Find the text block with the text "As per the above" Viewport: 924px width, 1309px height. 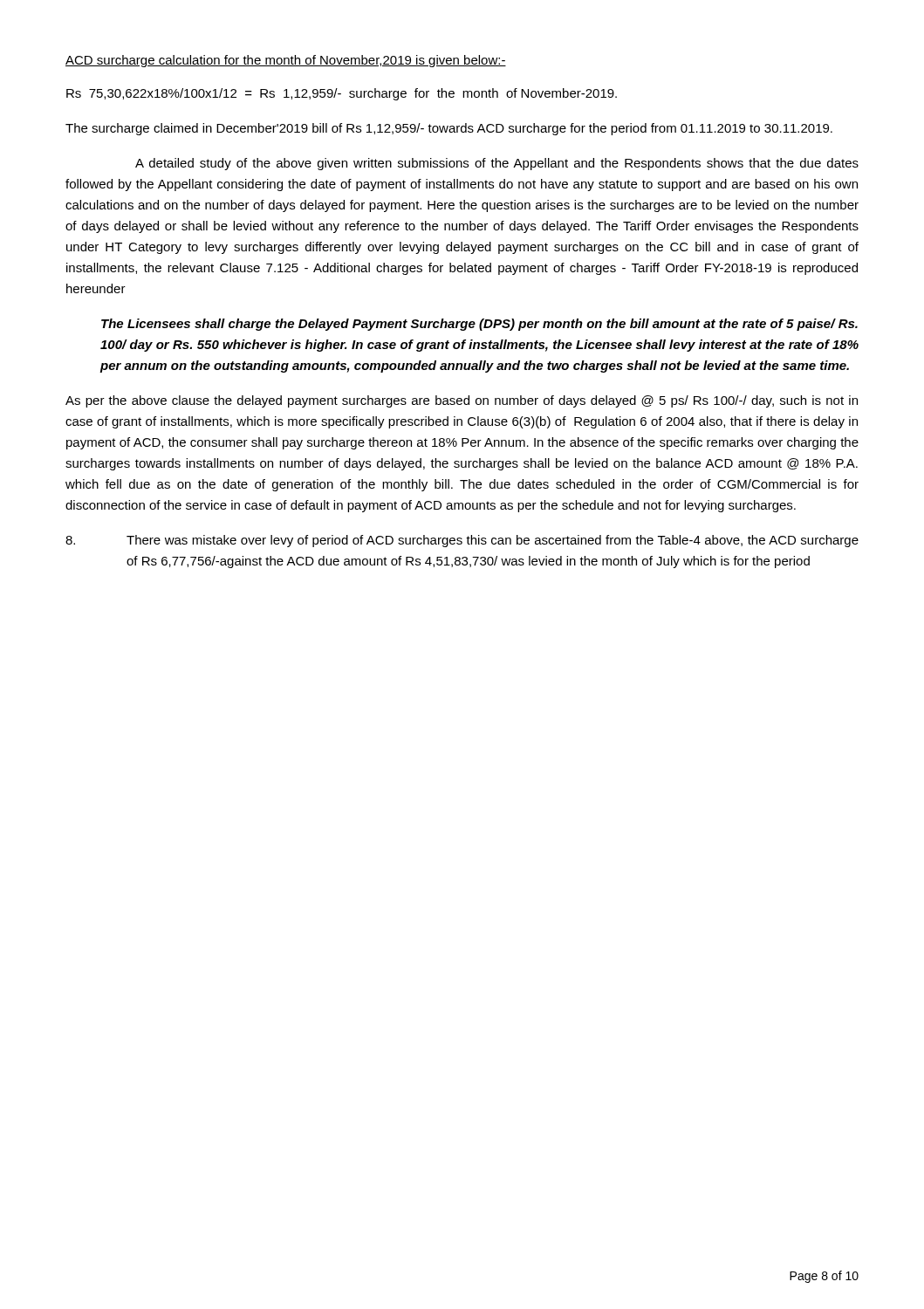[x=462, y=452]
